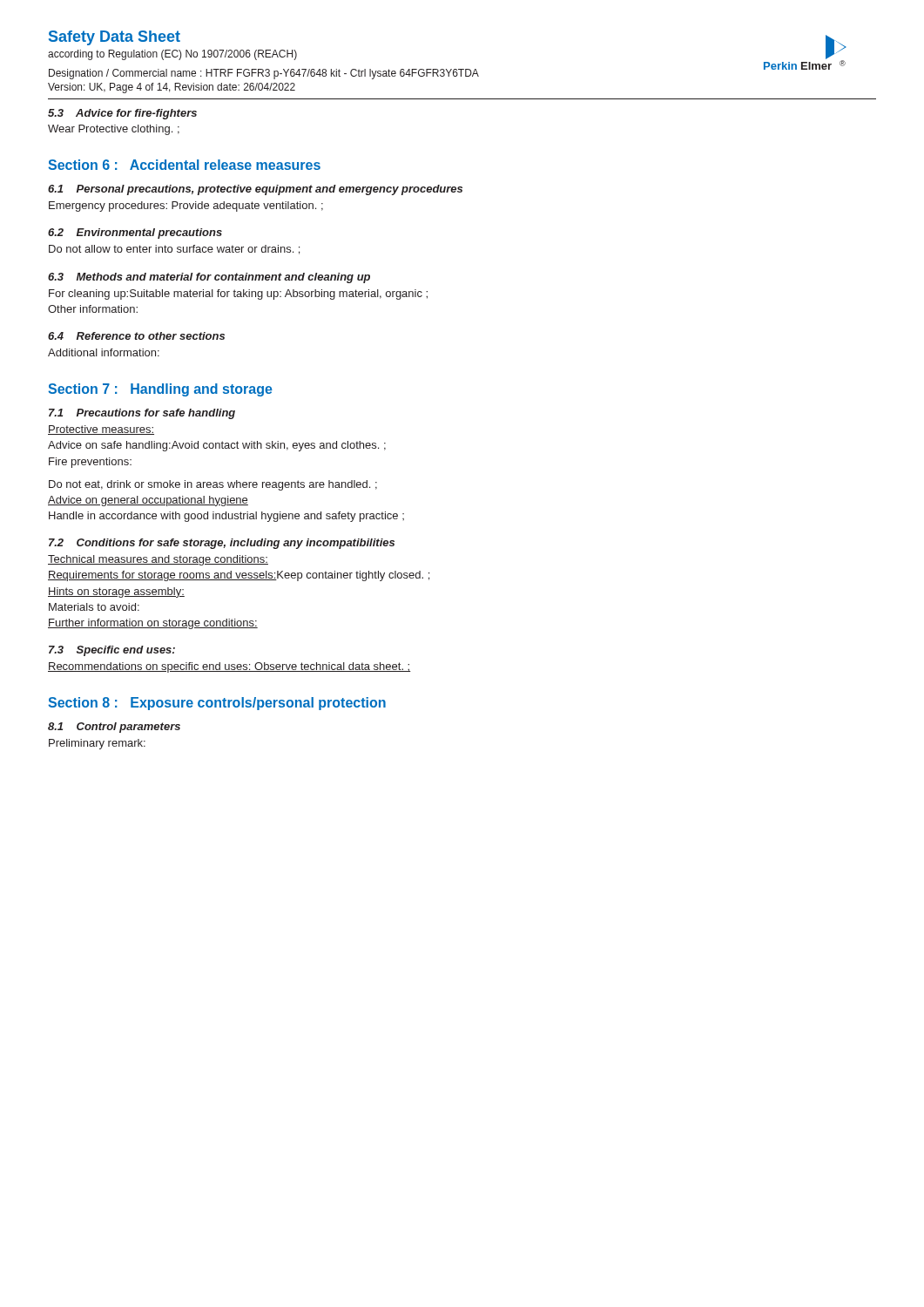Click the passage that begins "Protective measures: Advice"
Image resolution: width=924 pixels, height=1307 pixels.
[101, 430]
